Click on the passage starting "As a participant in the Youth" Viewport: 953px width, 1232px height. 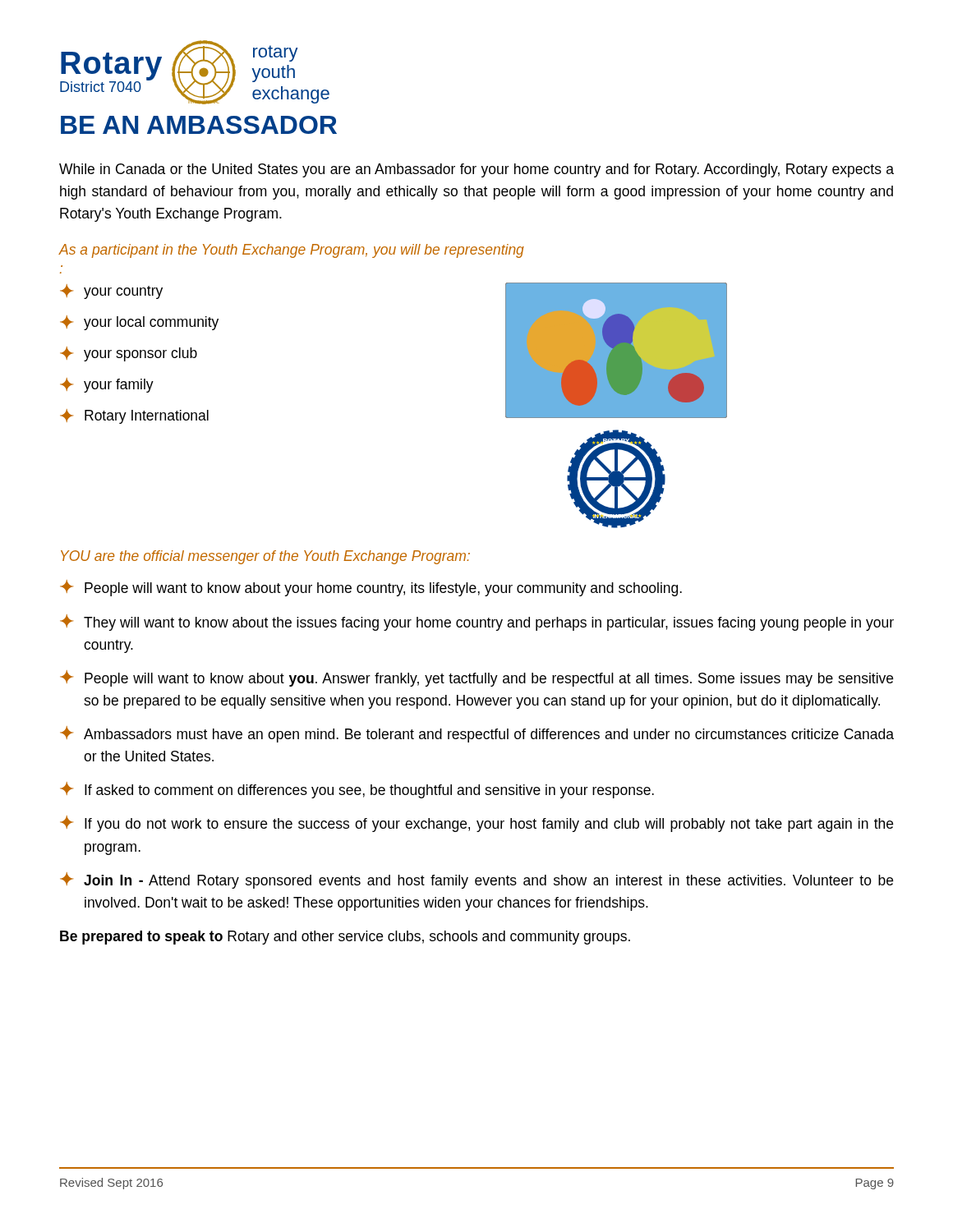tap(292, 250)
